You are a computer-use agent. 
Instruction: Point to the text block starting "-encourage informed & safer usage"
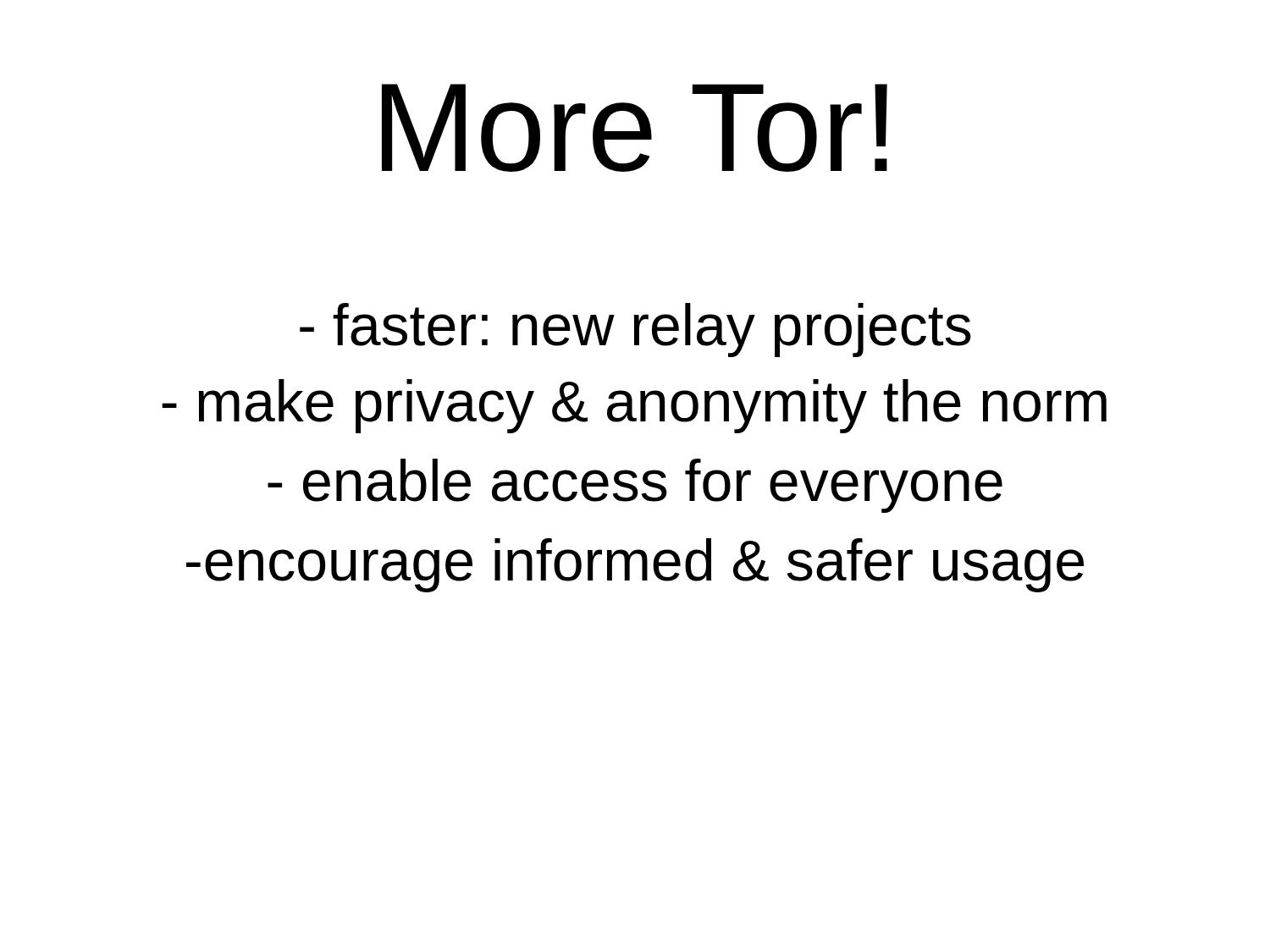(x=635, y=560)
